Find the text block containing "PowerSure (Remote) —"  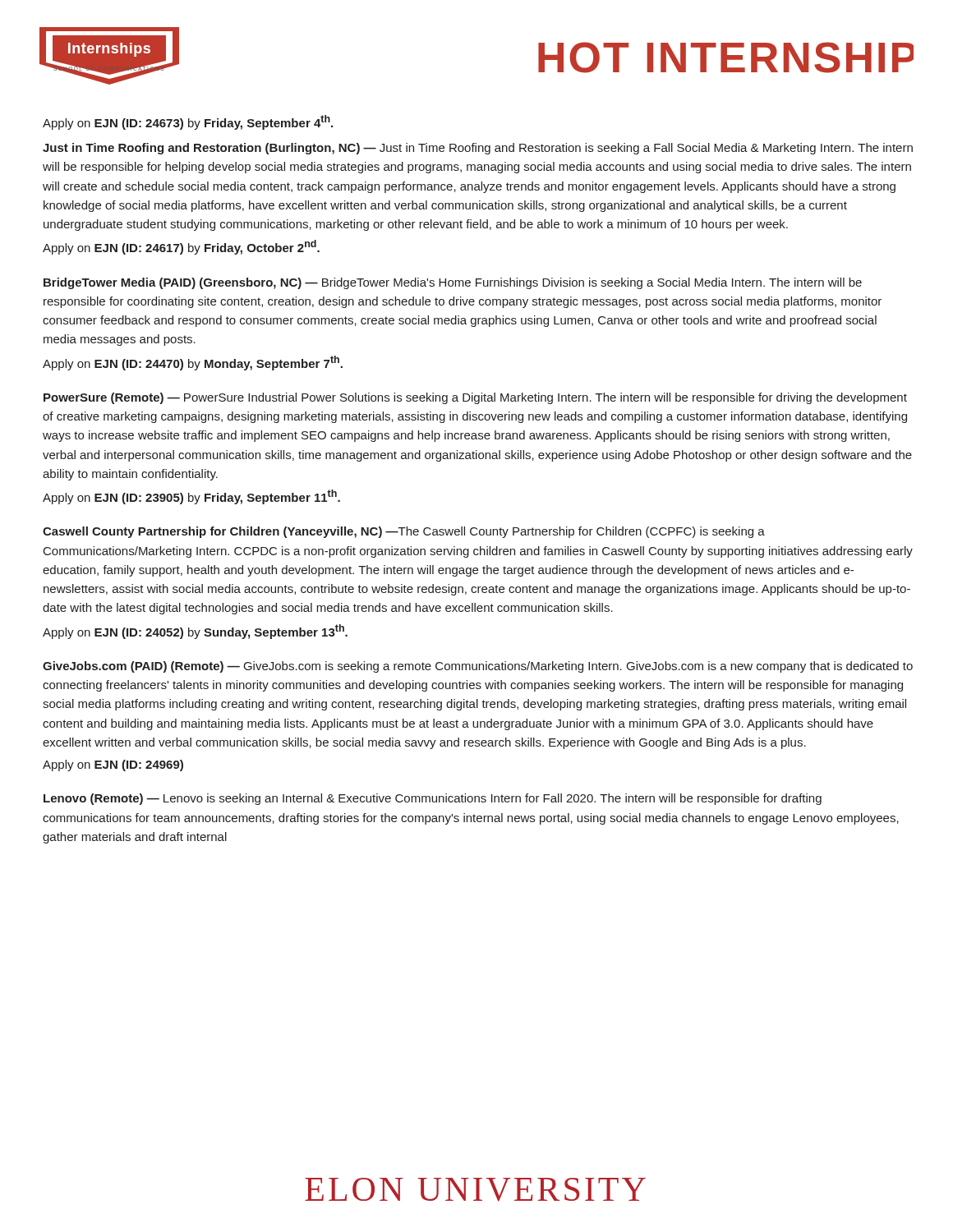[478, 447]
